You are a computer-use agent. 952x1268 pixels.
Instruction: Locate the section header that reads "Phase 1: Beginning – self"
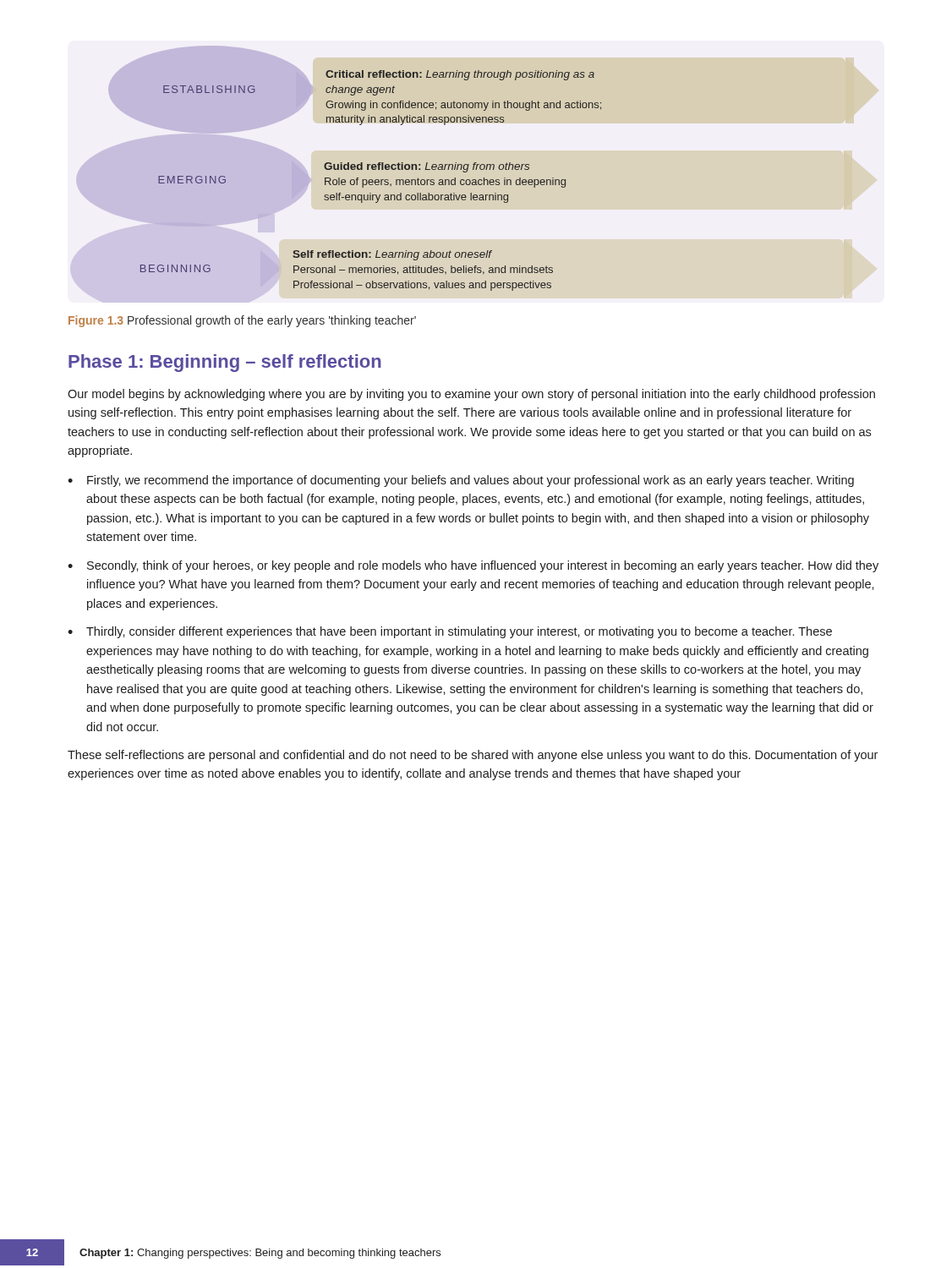(x=225, y=361)
